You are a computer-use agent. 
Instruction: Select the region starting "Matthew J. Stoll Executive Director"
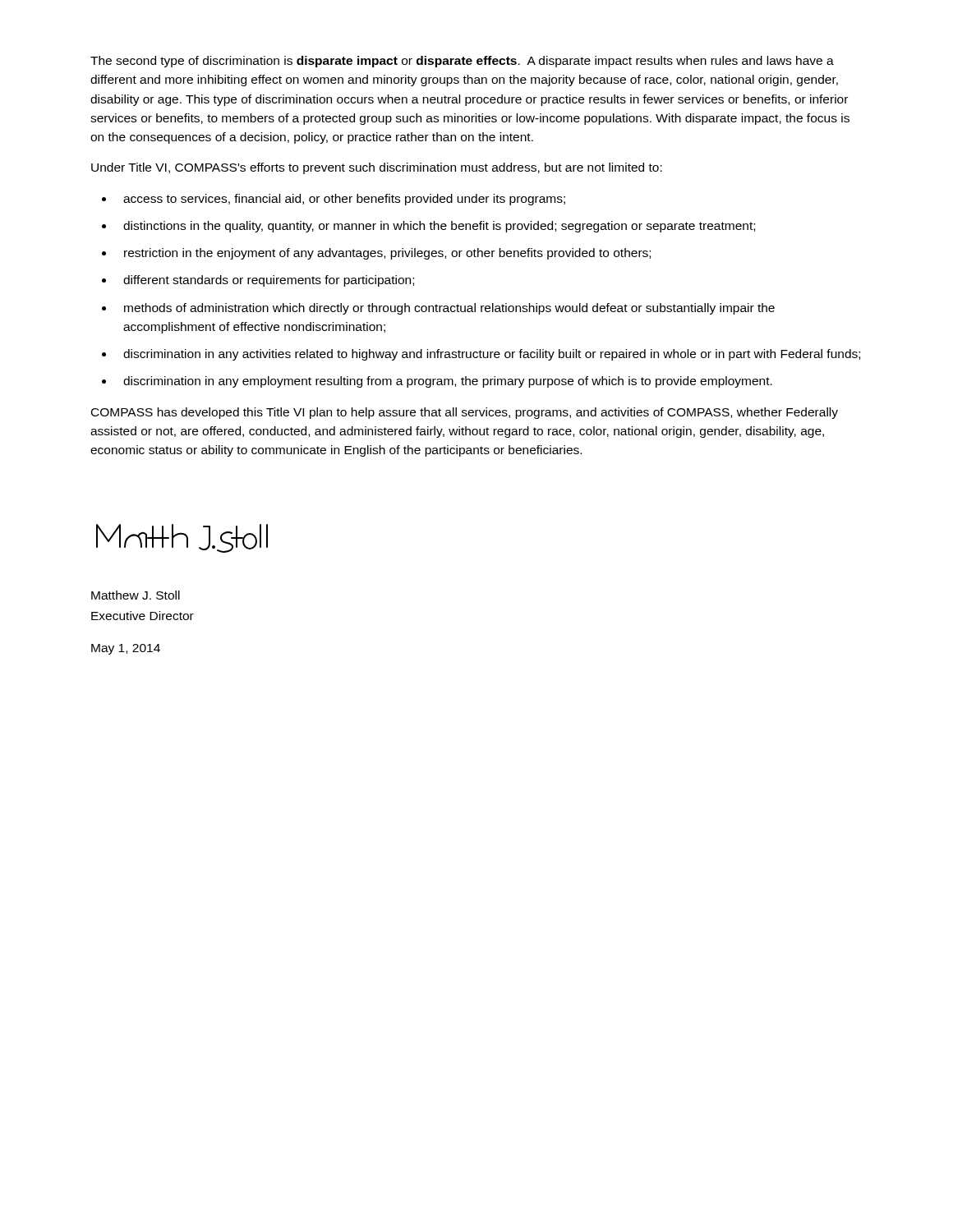[x=142, y=605]
